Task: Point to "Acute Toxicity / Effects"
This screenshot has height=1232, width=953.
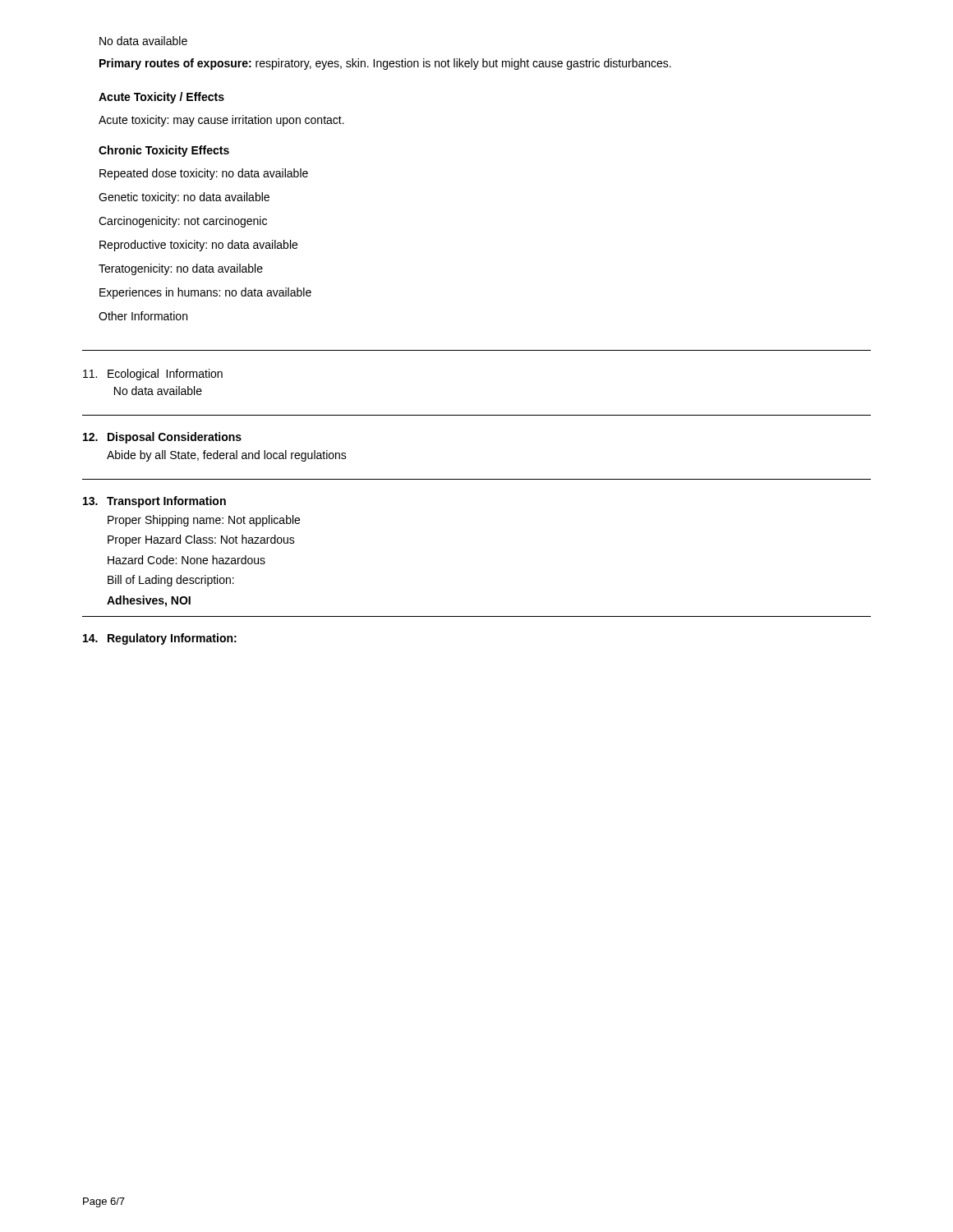Action: tap(161, 97)
